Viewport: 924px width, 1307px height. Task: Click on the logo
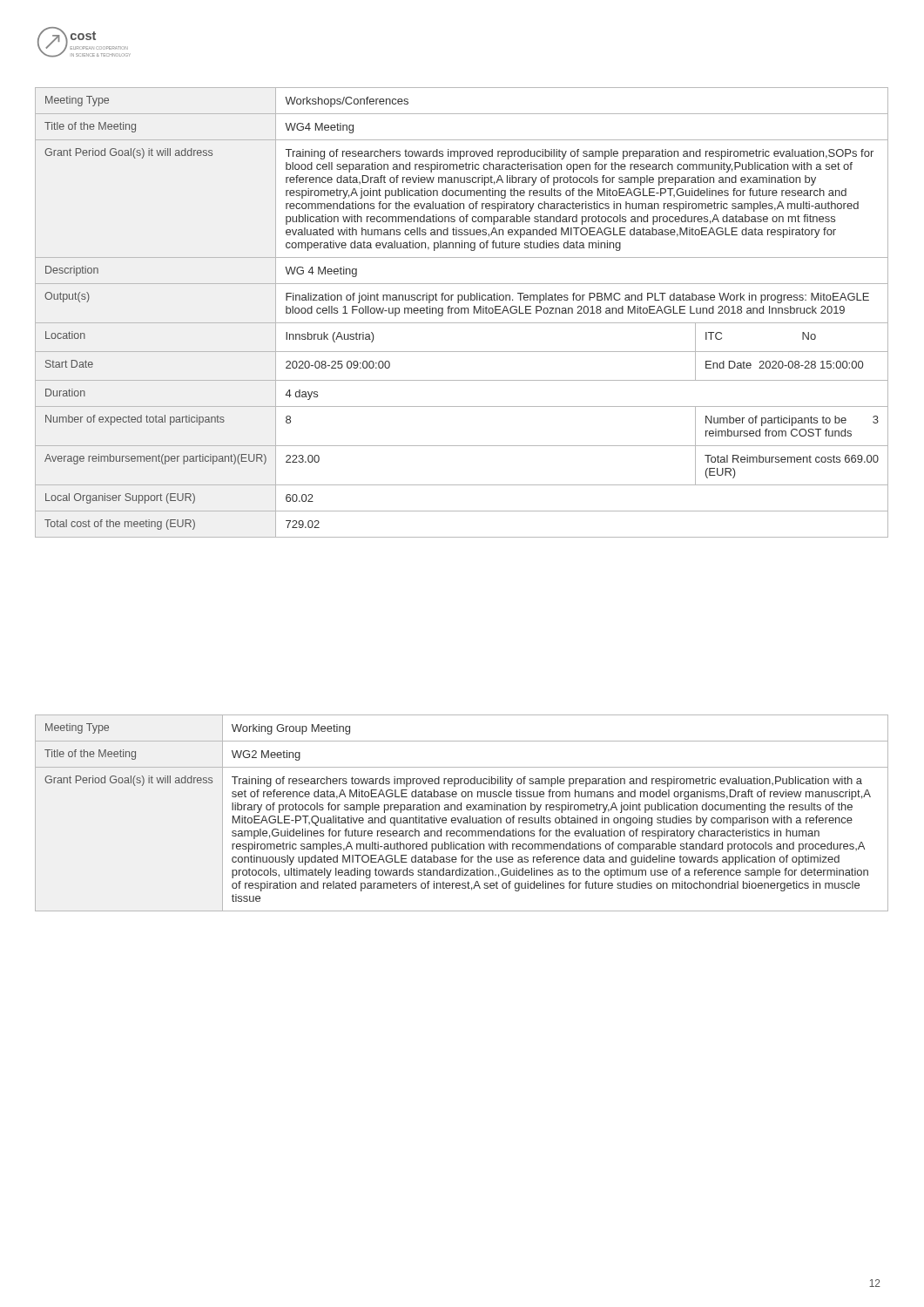[83, 50]
